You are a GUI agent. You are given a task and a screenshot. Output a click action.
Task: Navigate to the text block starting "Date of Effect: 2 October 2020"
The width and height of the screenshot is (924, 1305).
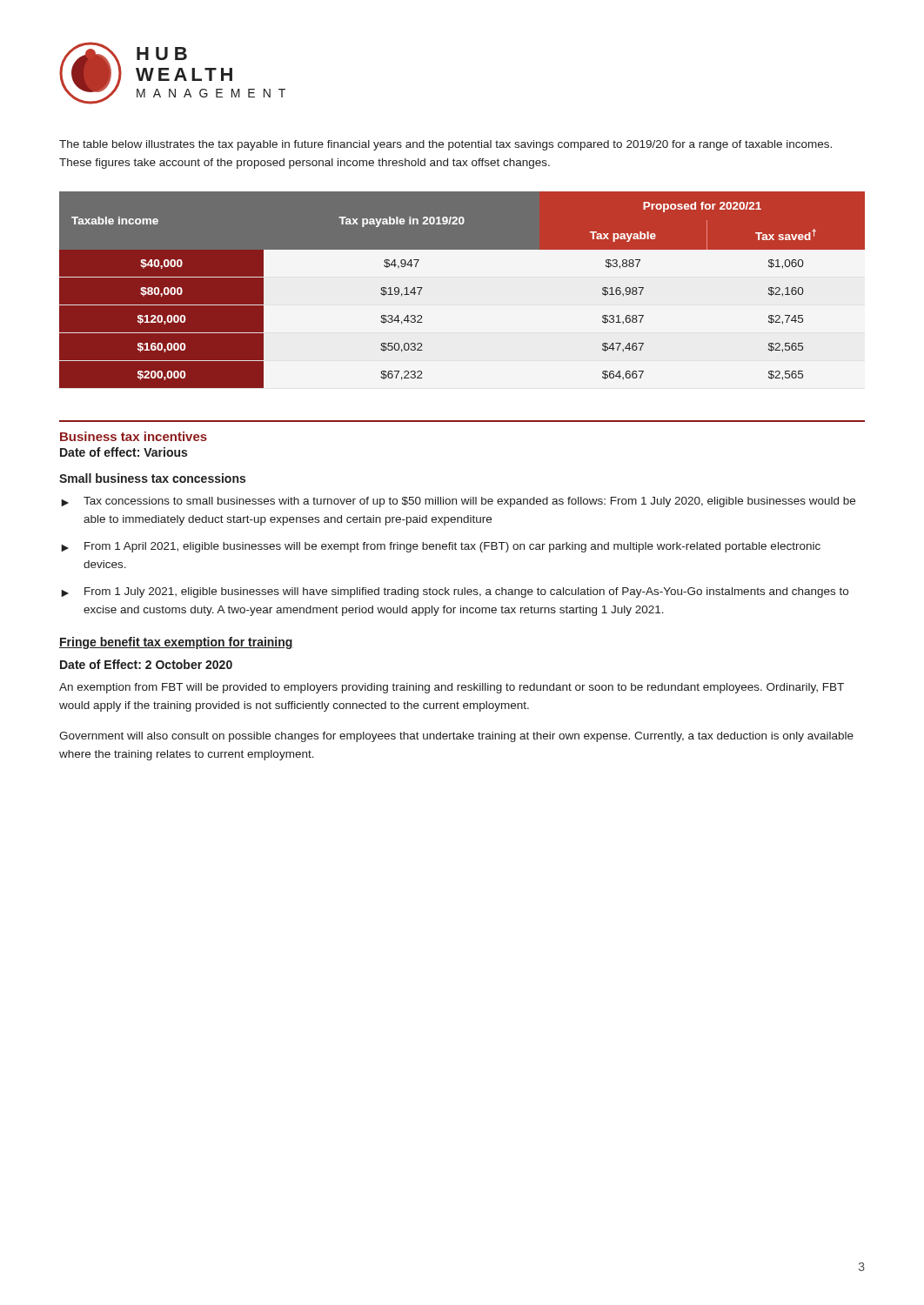(x=146, y=665)
